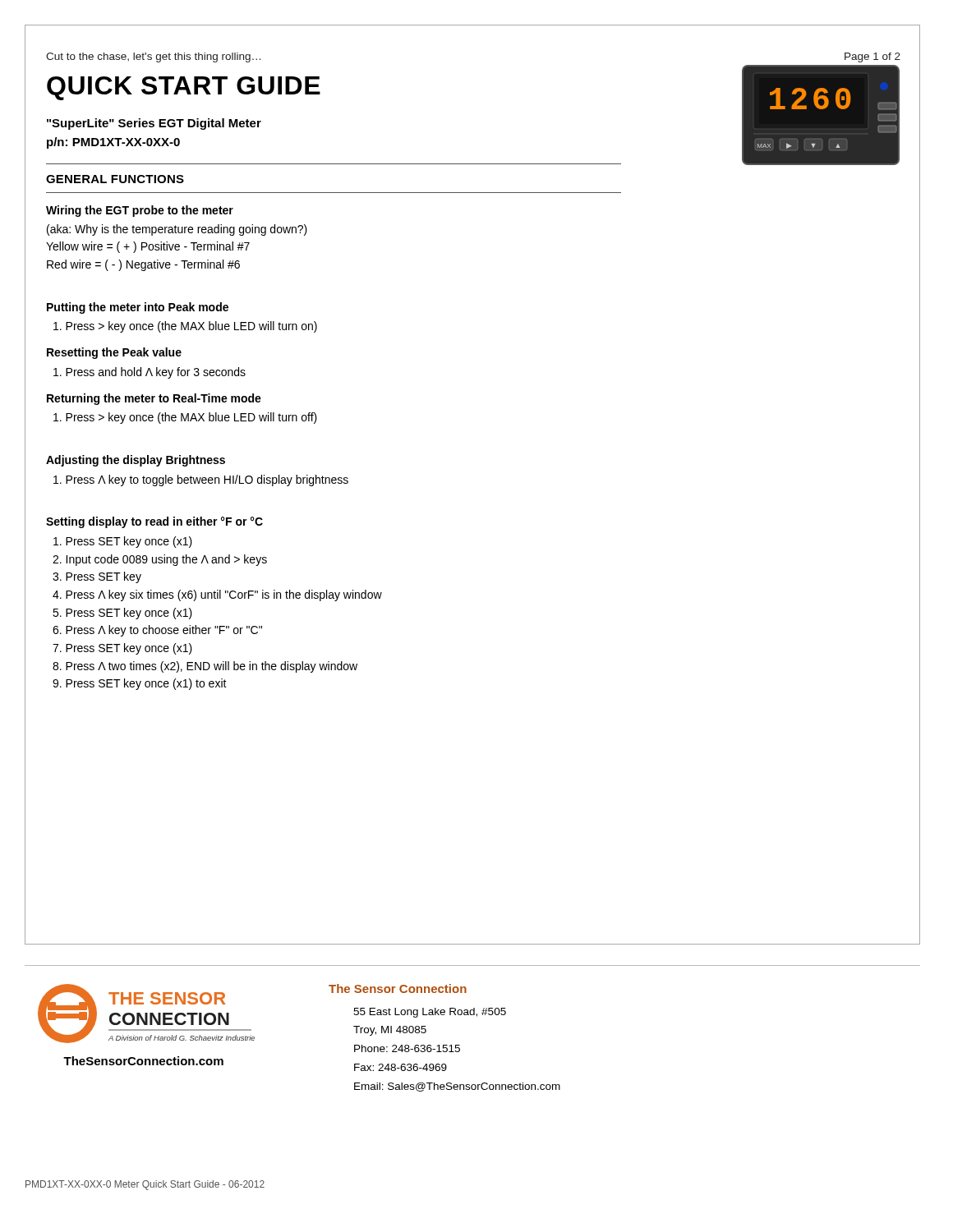Point to the section header beginning "Adjusting the display"

pos(136,460)
